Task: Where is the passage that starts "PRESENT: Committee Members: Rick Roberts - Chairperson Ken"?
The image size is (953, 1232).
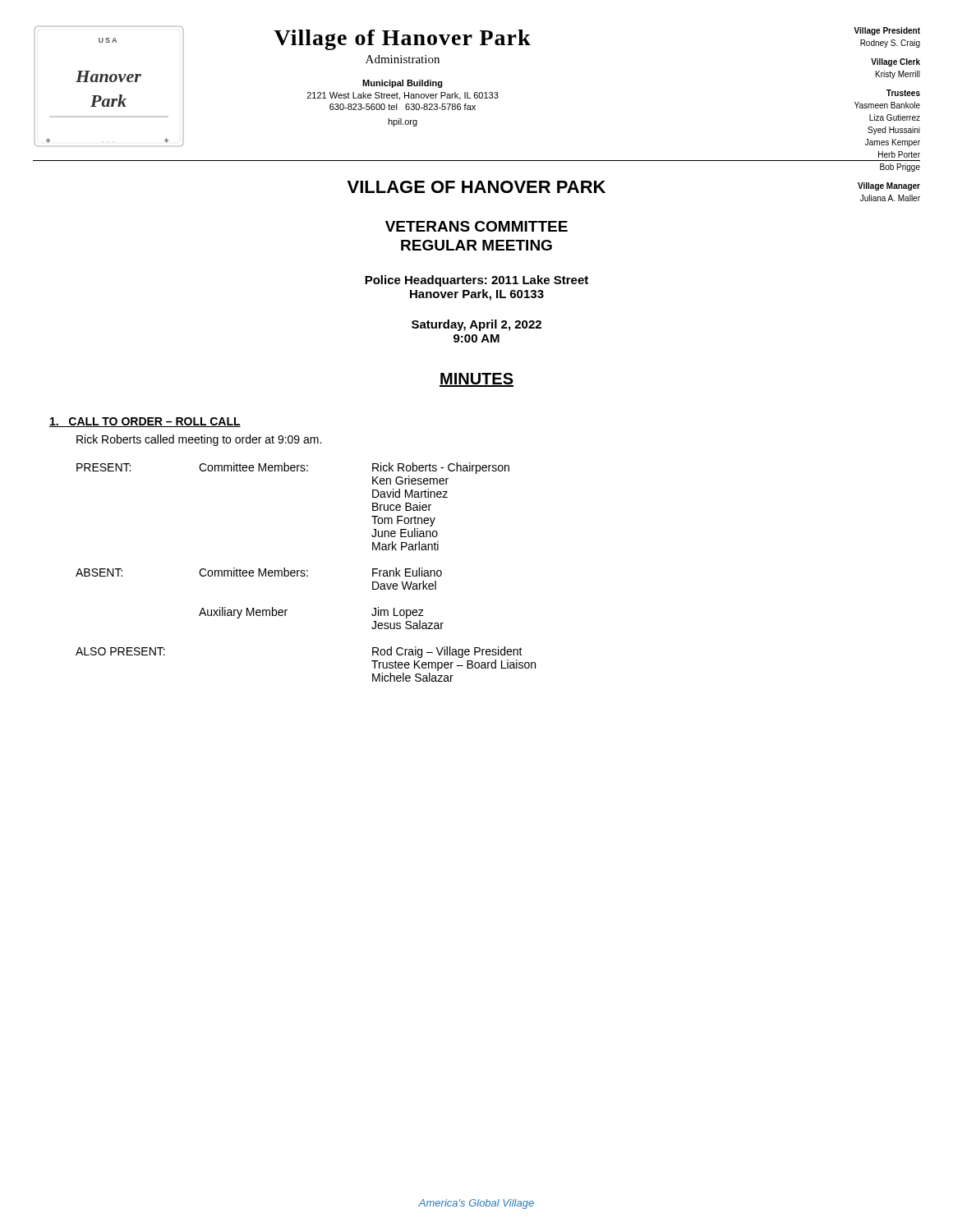Action: pos(293,468)
